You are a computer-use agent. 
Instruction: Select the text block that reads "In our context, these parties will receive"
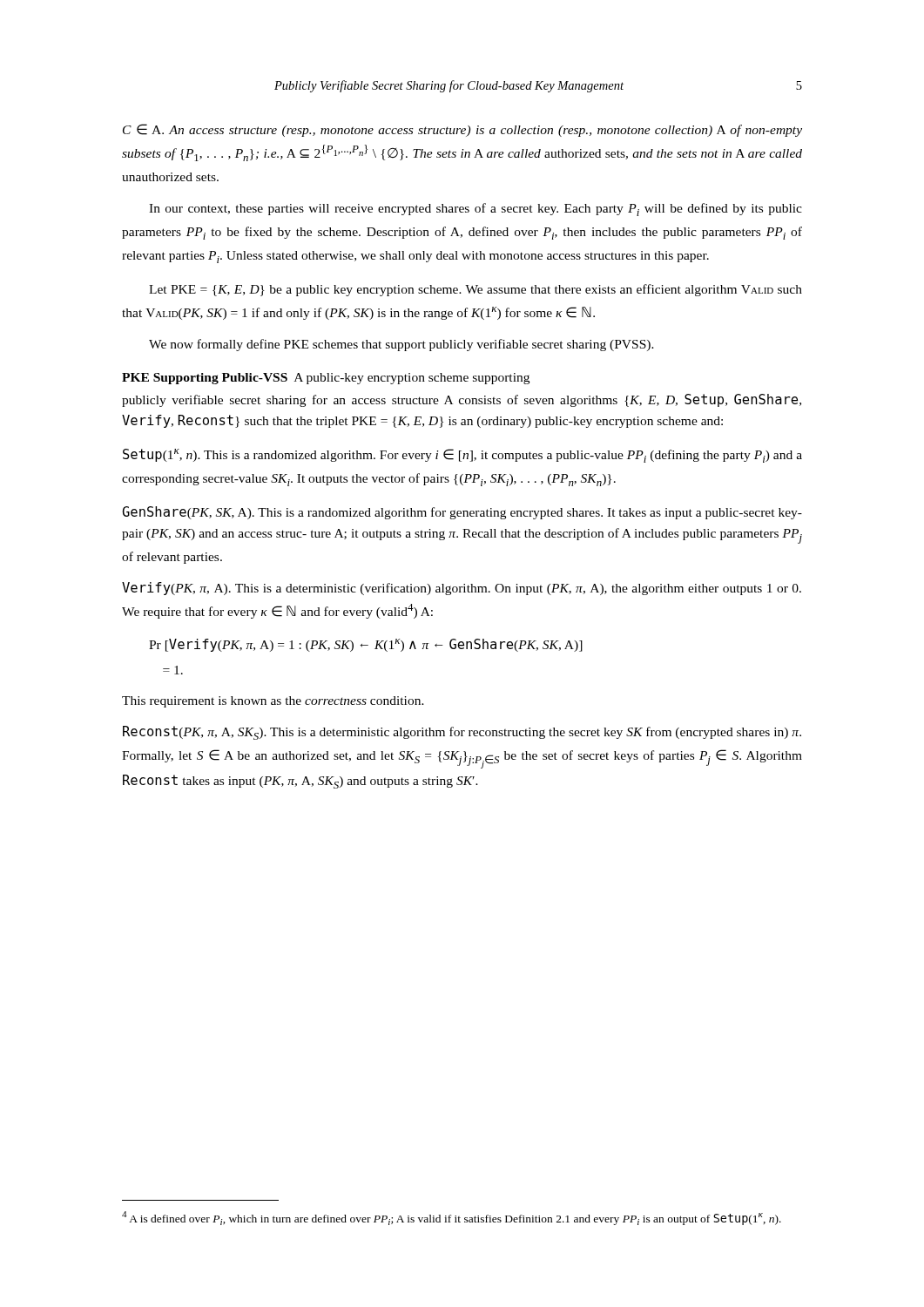462,233
